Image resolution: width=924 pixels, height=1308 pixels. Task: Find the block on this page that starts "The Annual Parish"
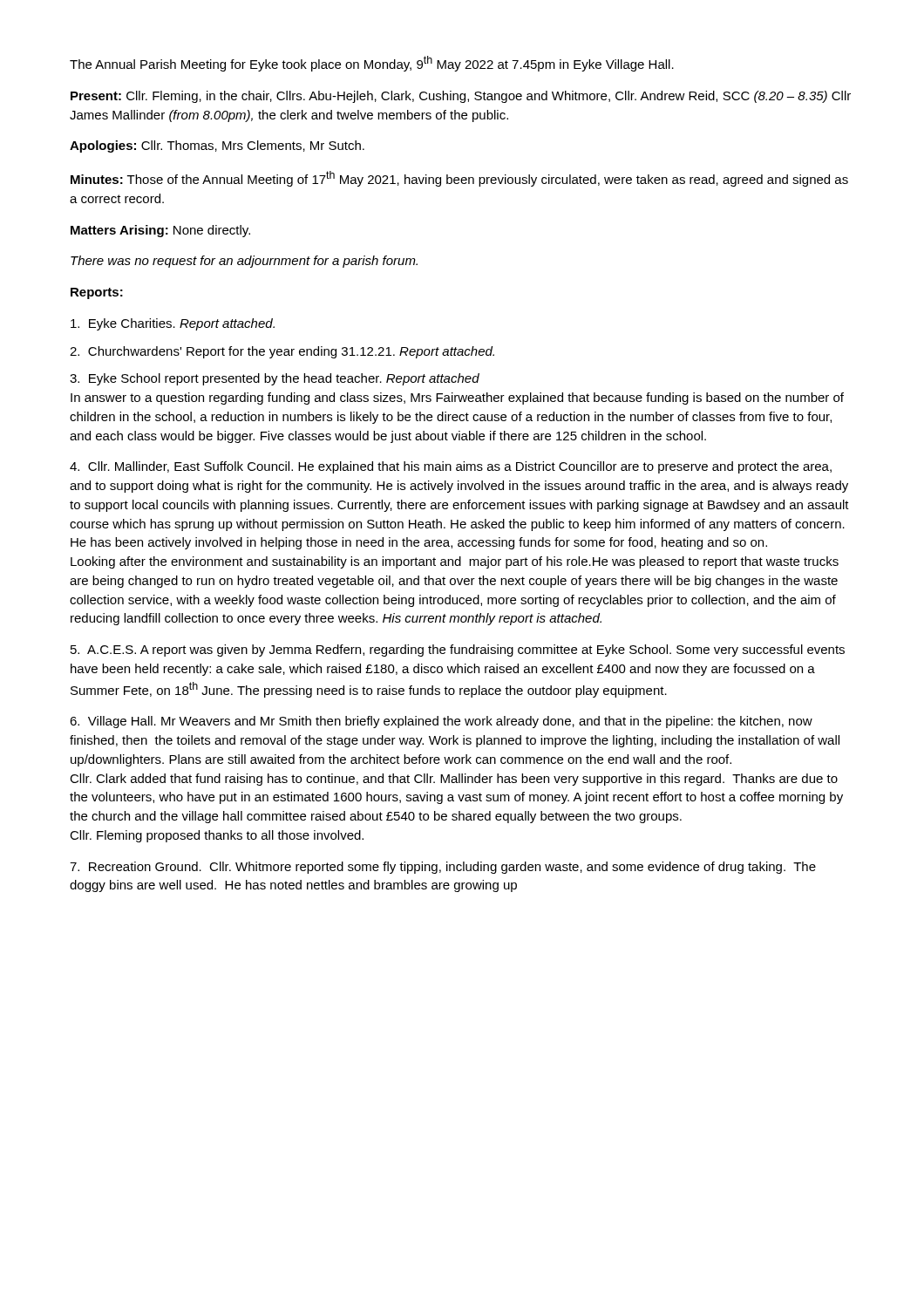(372, 63)
